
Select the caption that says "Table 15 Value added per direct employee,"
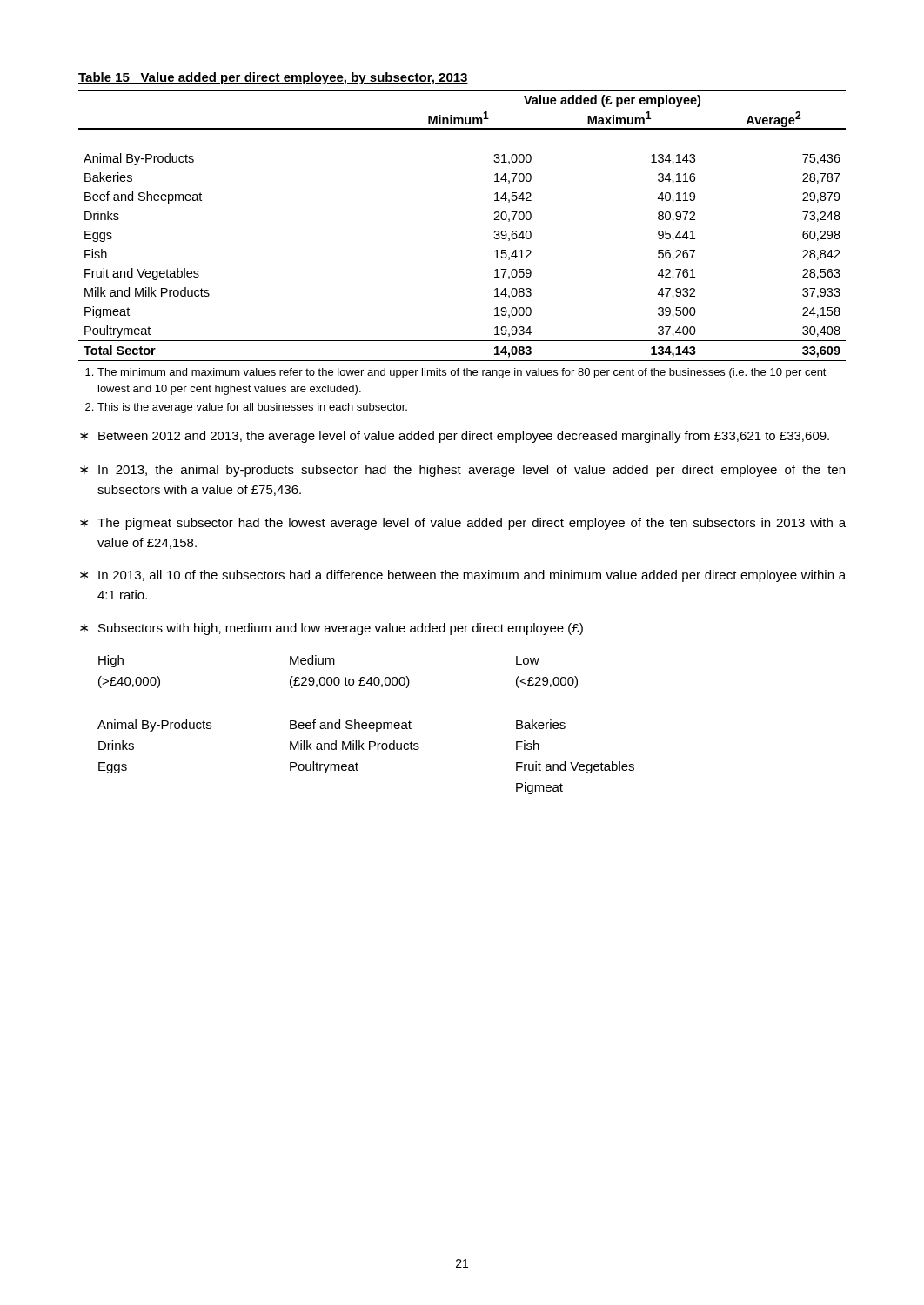273,77
